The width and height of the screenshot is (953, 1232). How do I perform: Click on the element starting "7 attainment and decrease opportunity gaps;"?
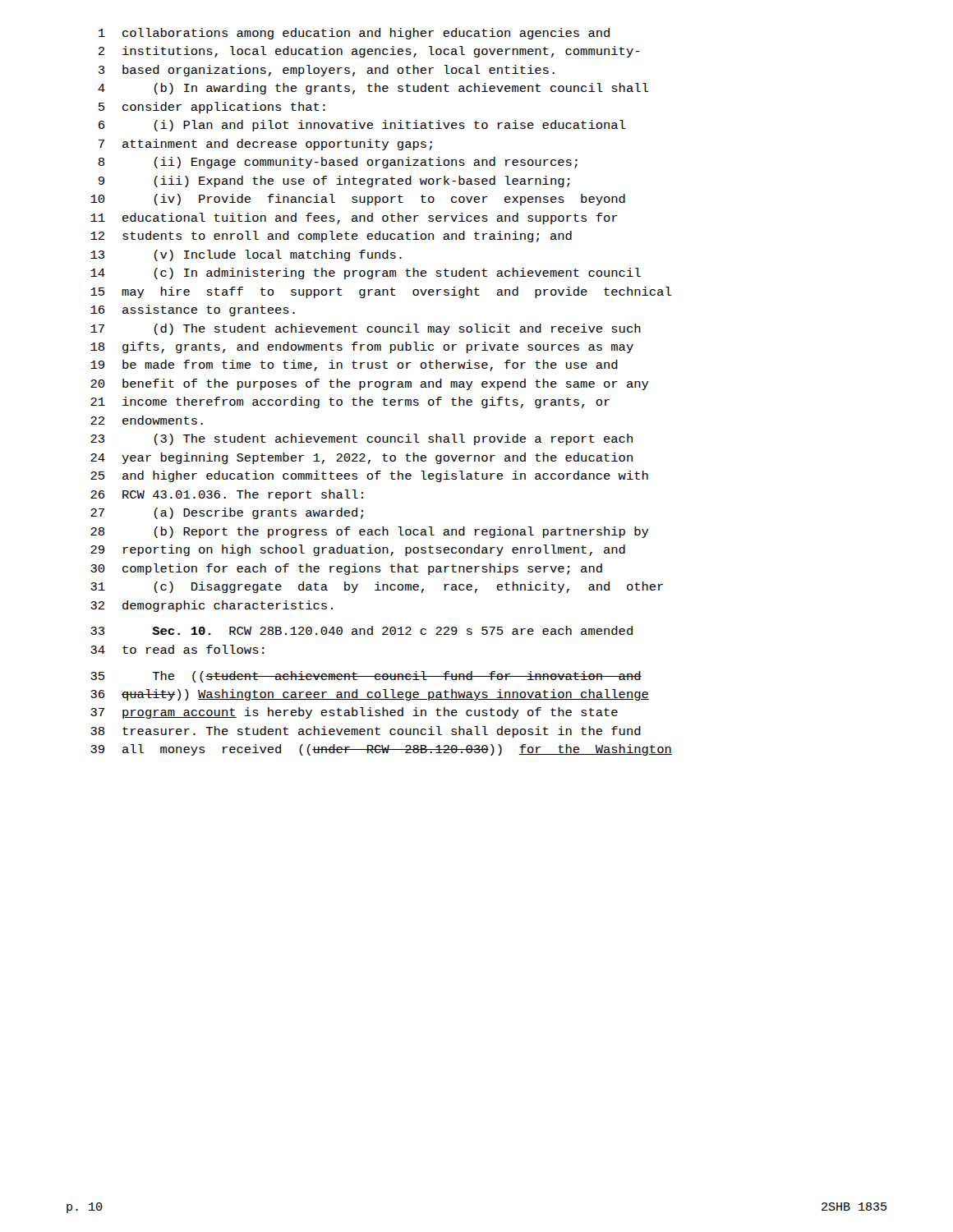[x=265, y=145]
